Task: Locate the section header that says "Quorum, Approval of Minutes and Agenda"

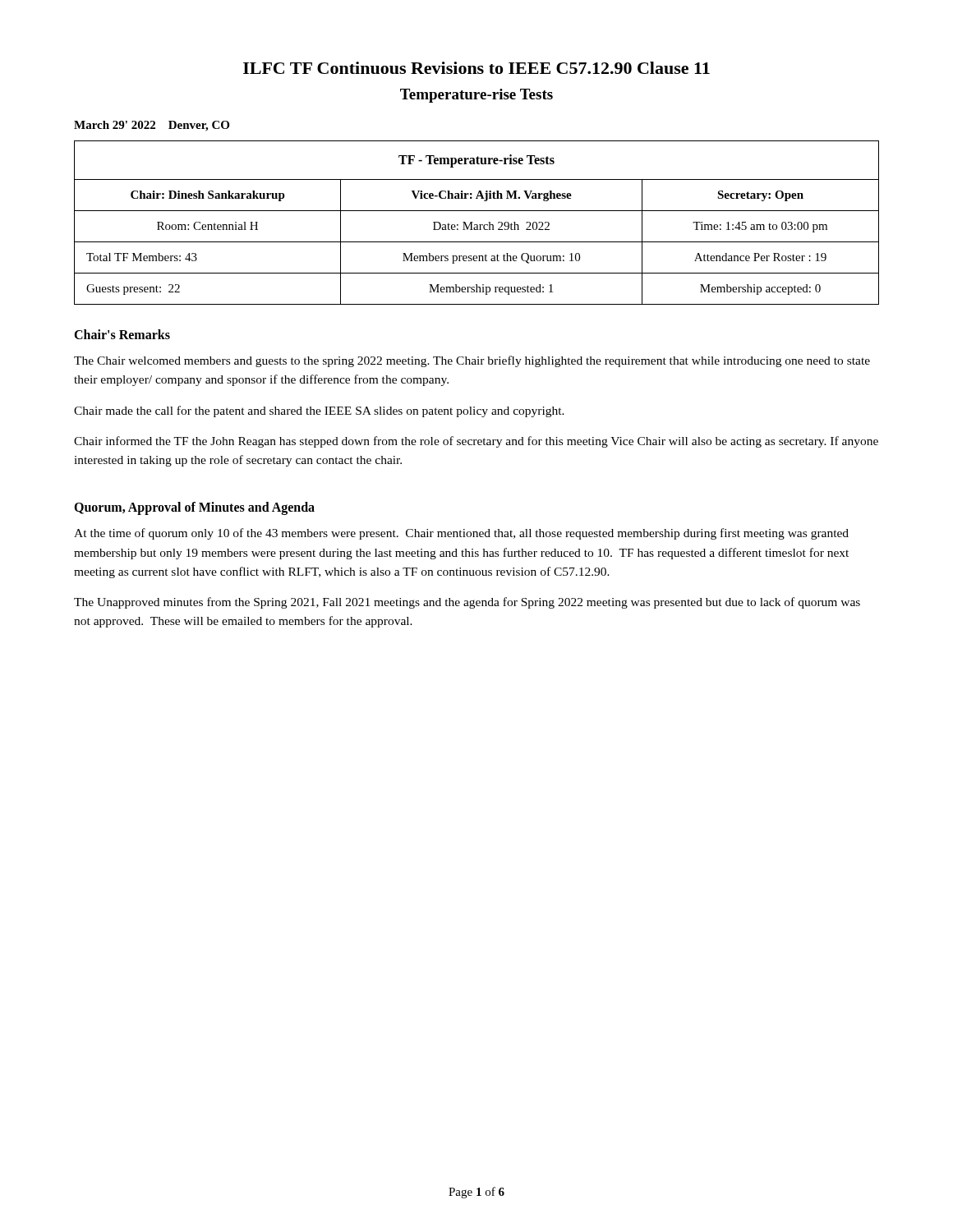Action: pyautogui.click(x=194, y=507)
